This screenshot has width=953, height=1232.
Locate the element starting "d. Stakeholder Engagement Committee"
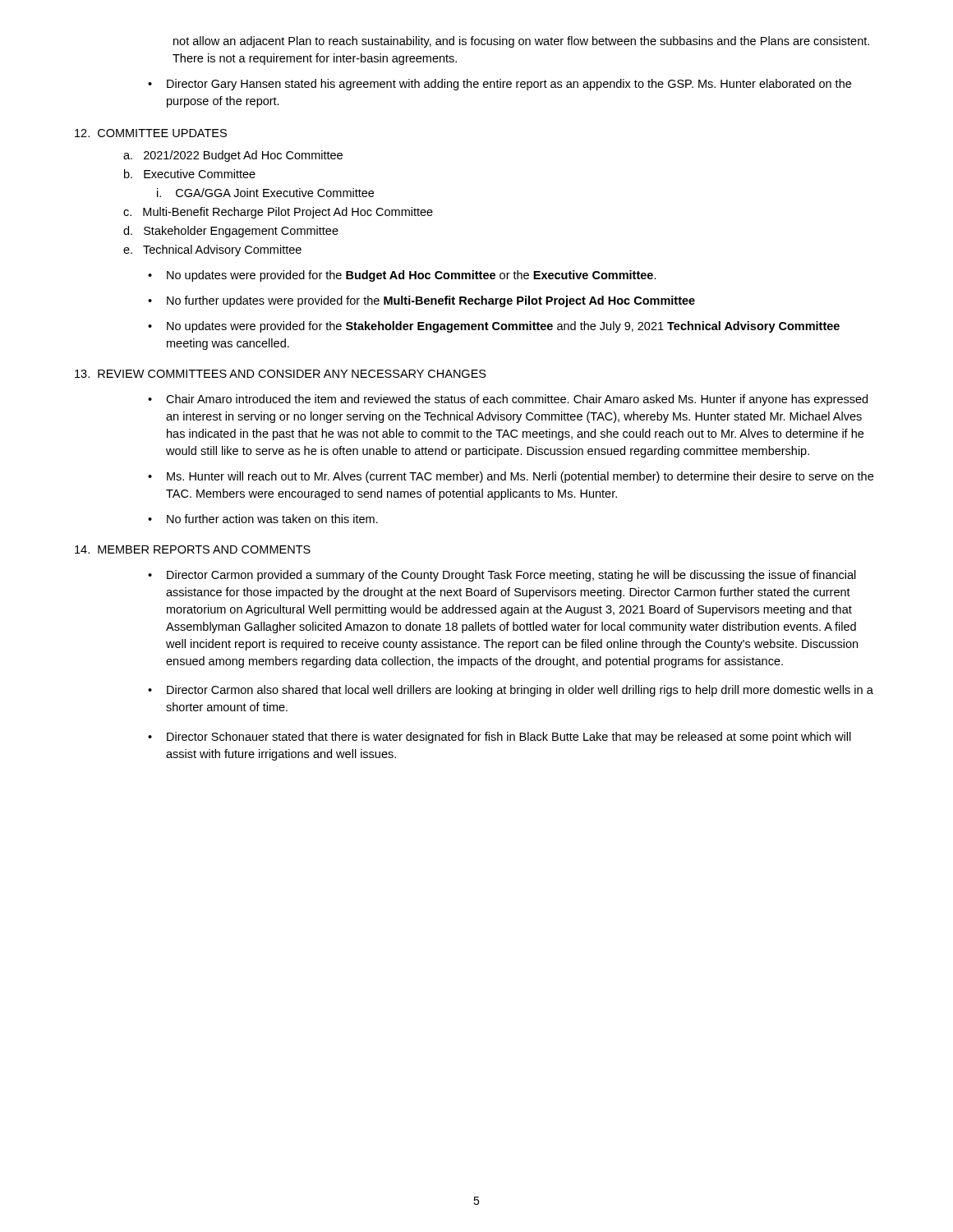231,231
